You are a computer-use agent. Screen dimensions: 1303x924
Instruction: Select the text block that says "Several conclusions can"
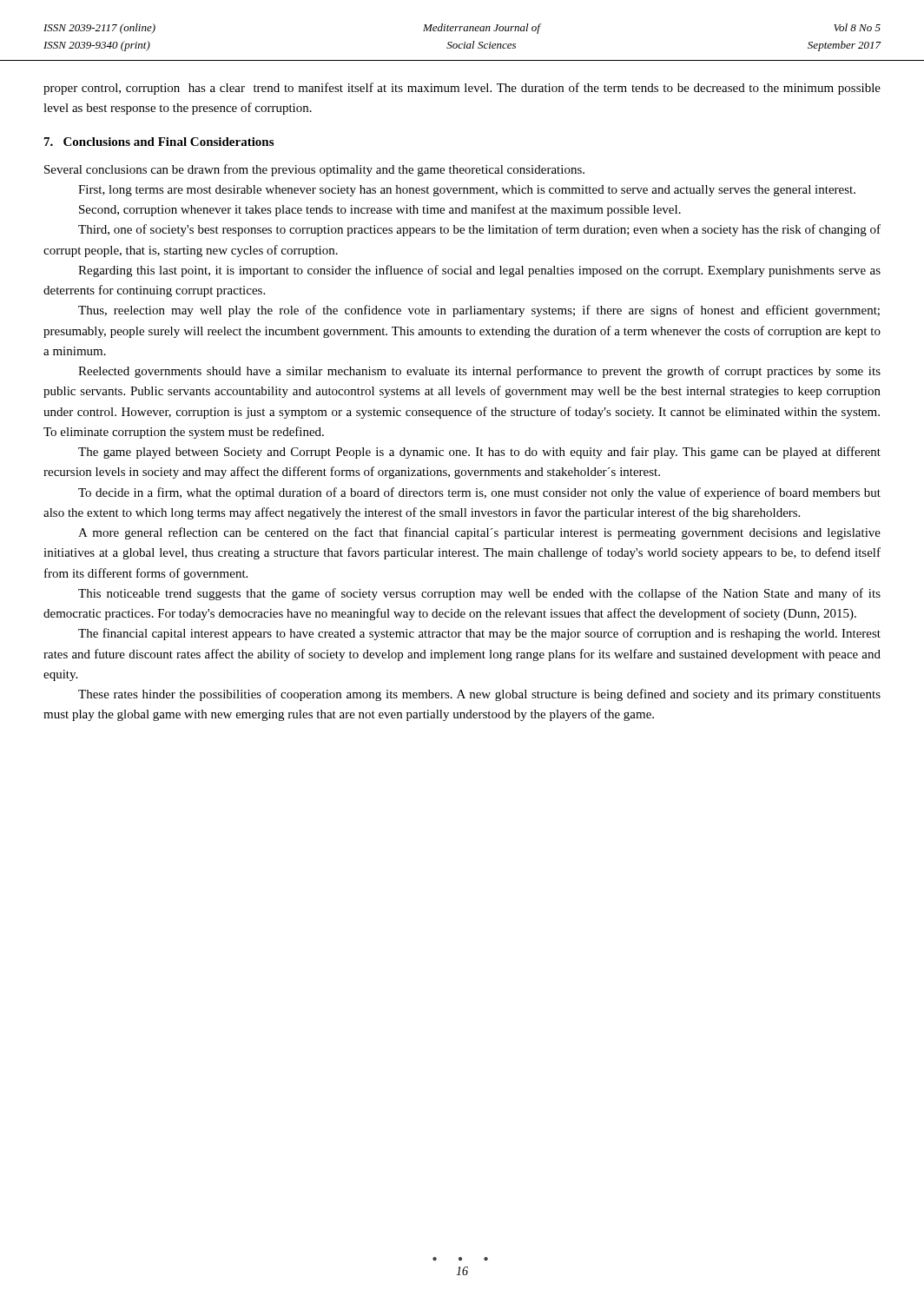tap(462, 442)
